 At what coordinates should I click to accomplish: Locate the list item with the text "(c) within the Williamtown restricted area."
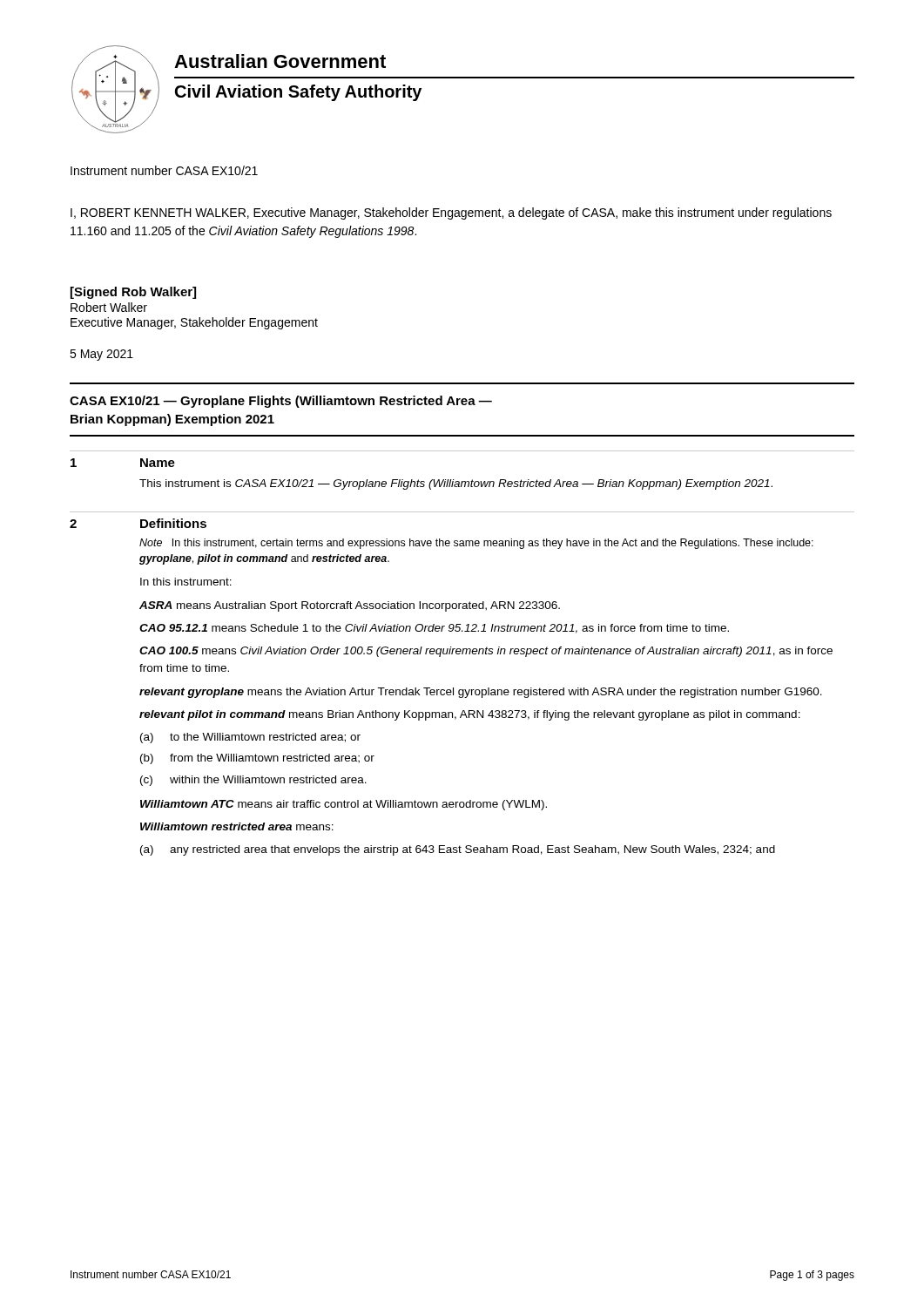253,781
